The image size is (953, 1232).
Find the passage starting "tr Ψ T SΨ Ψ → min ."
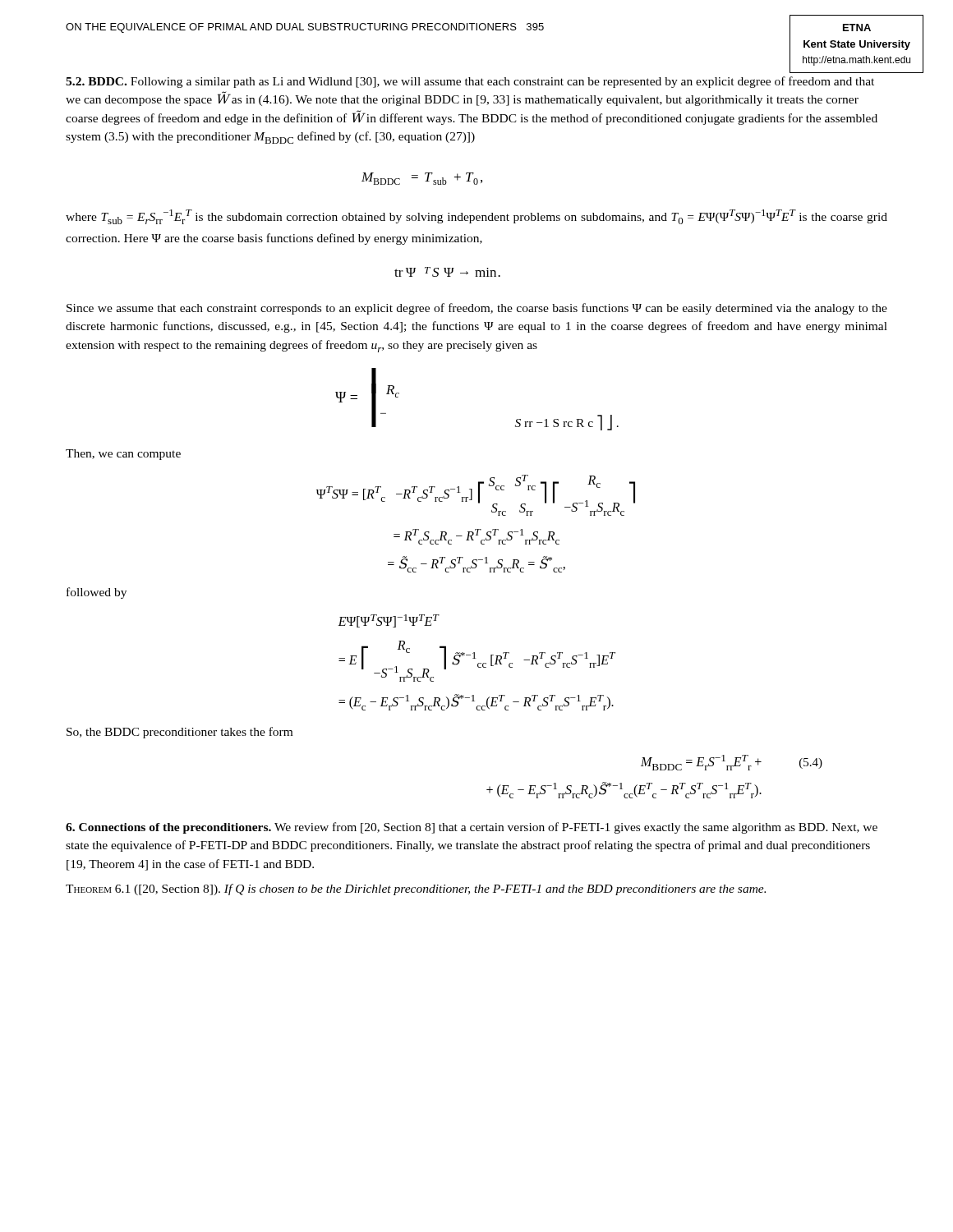(x=476, y=270)
